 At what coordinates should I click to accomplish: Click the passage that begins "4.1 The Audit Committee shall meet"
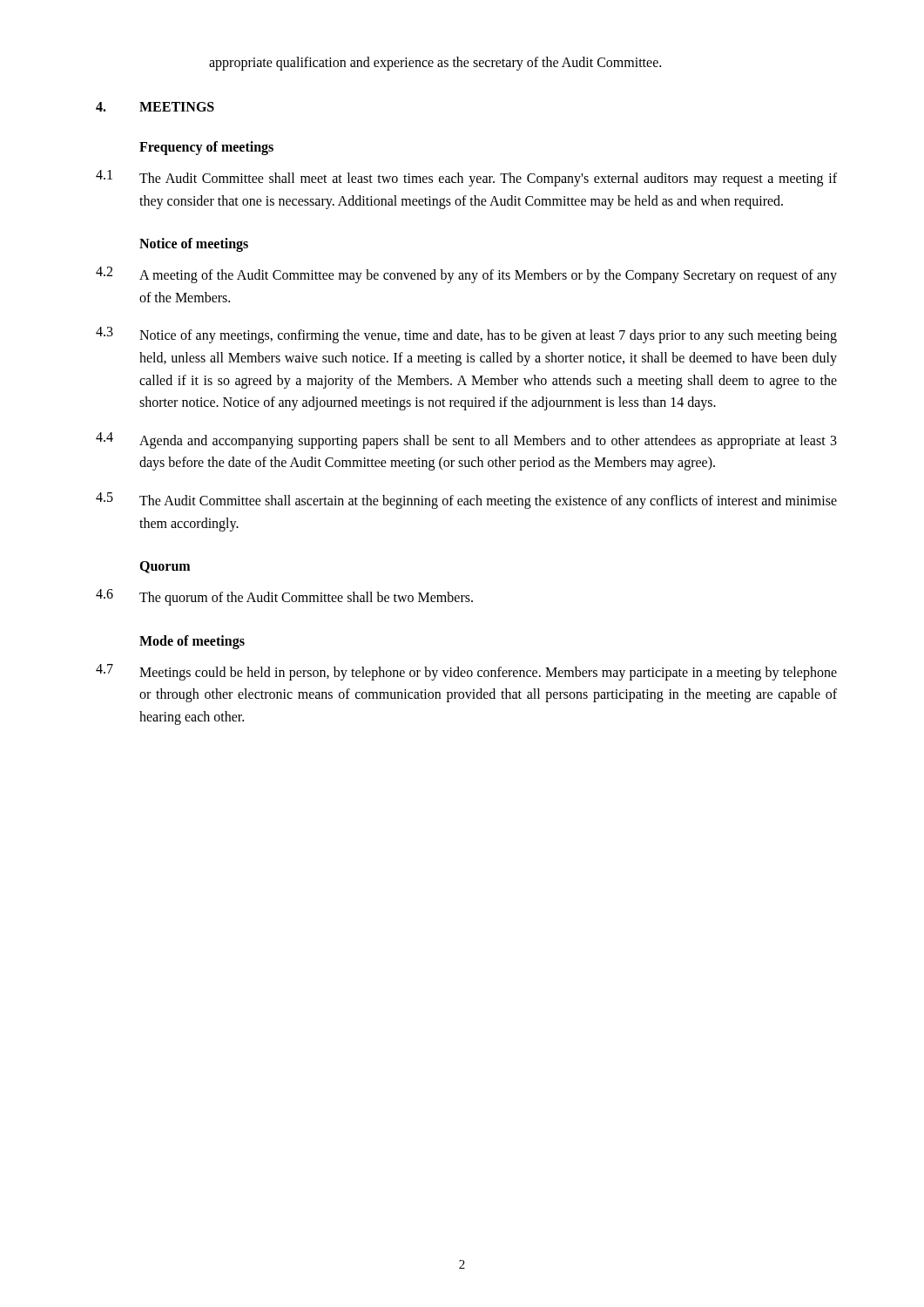click(x=466, y=190)
